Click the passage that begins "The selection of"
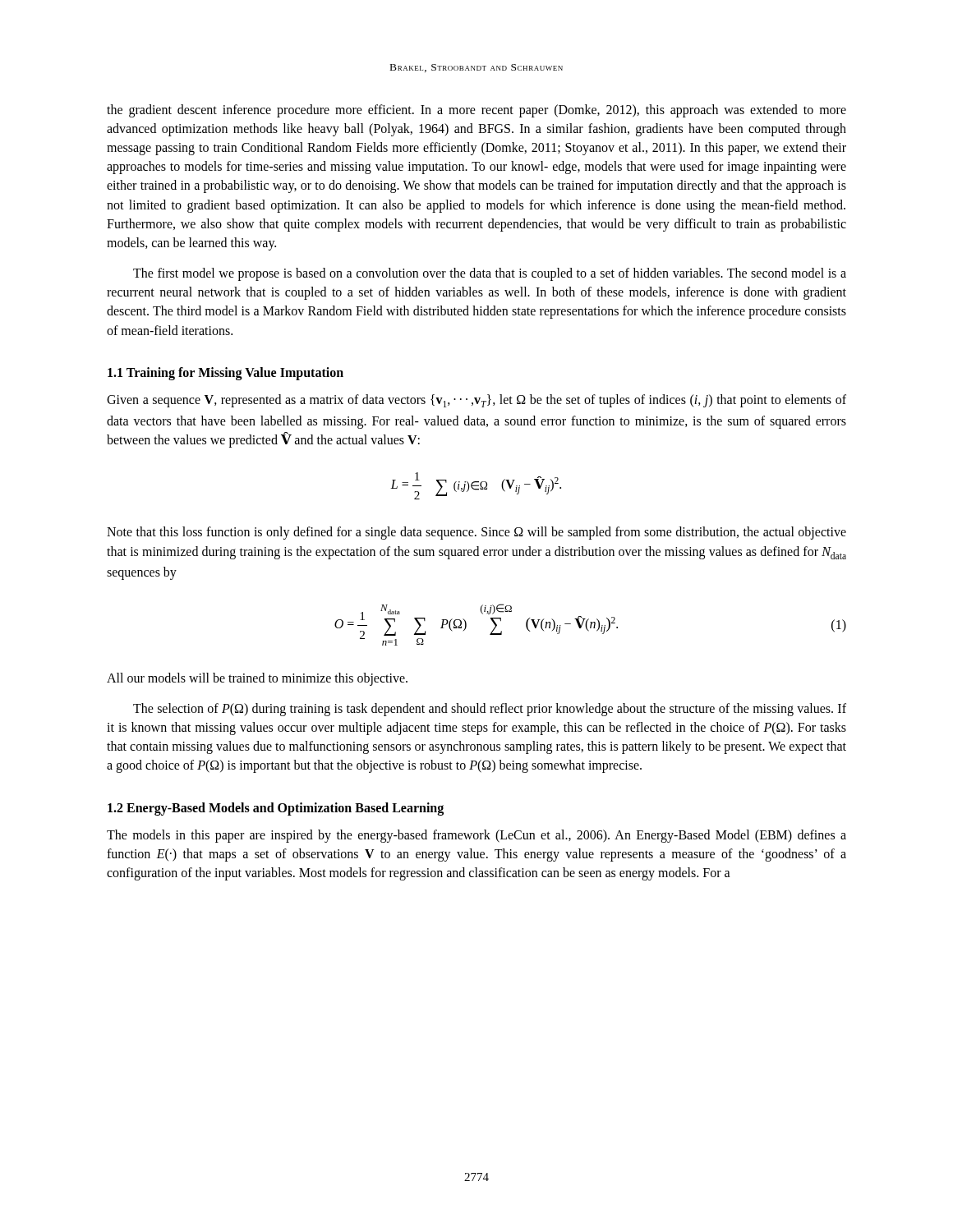953x1232 pixels. (x=476, y=737)
